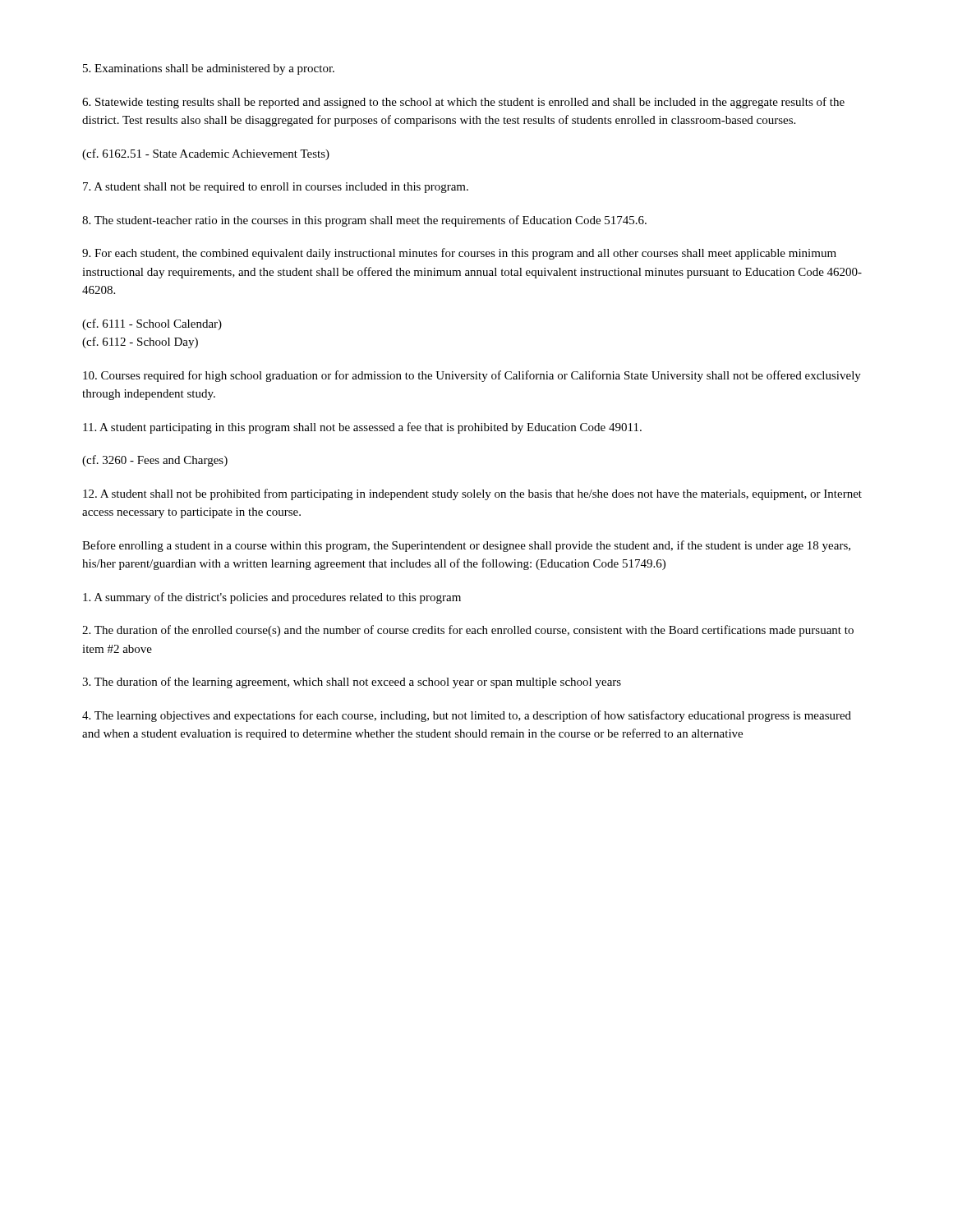Point to the block beginning "7. A student shall"
This screenshot has height=1232, width=953.
[x=276, y=186]
